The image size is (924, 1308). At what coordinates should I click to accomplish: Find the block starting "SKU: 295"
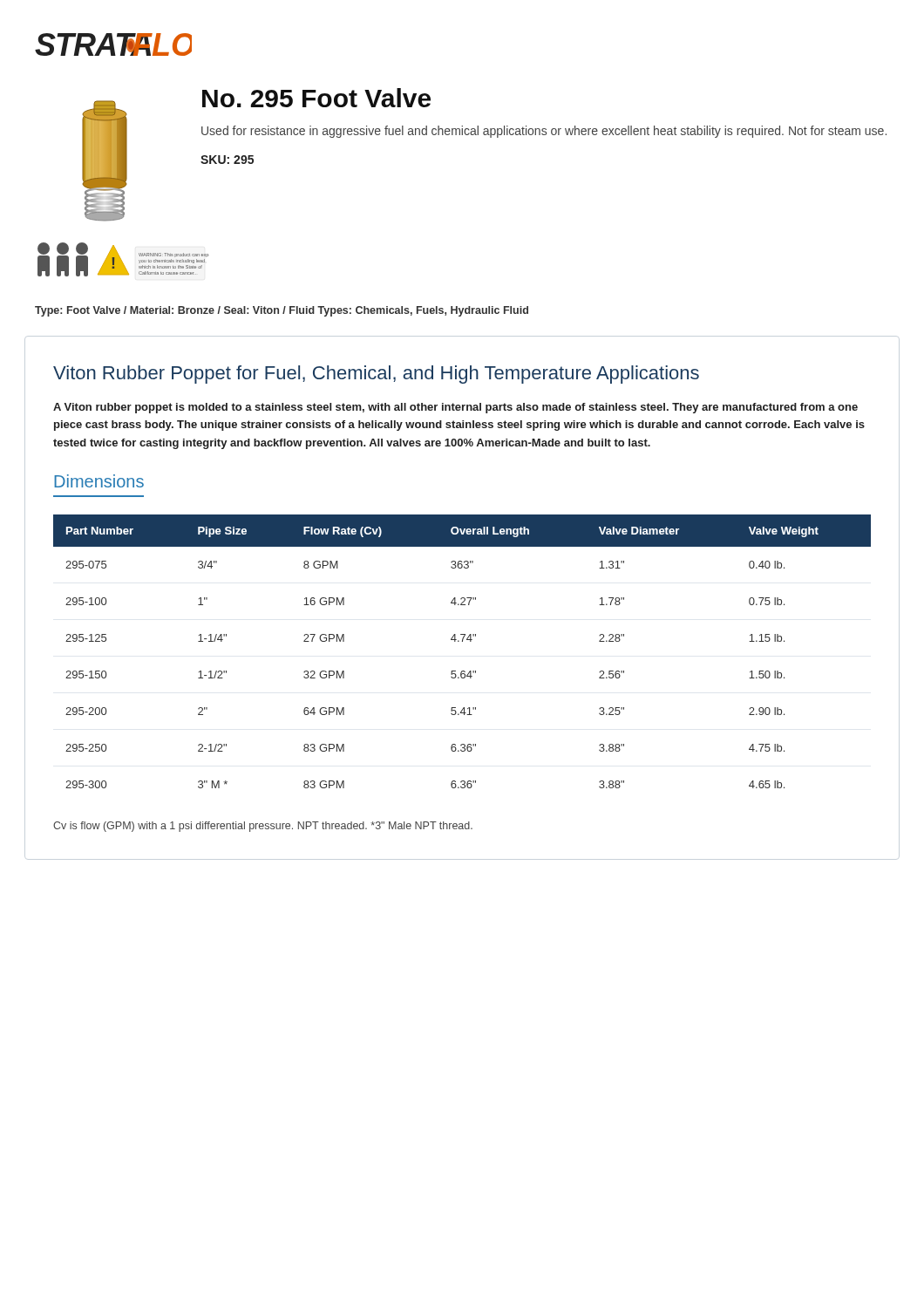click(x=227, y=160)
